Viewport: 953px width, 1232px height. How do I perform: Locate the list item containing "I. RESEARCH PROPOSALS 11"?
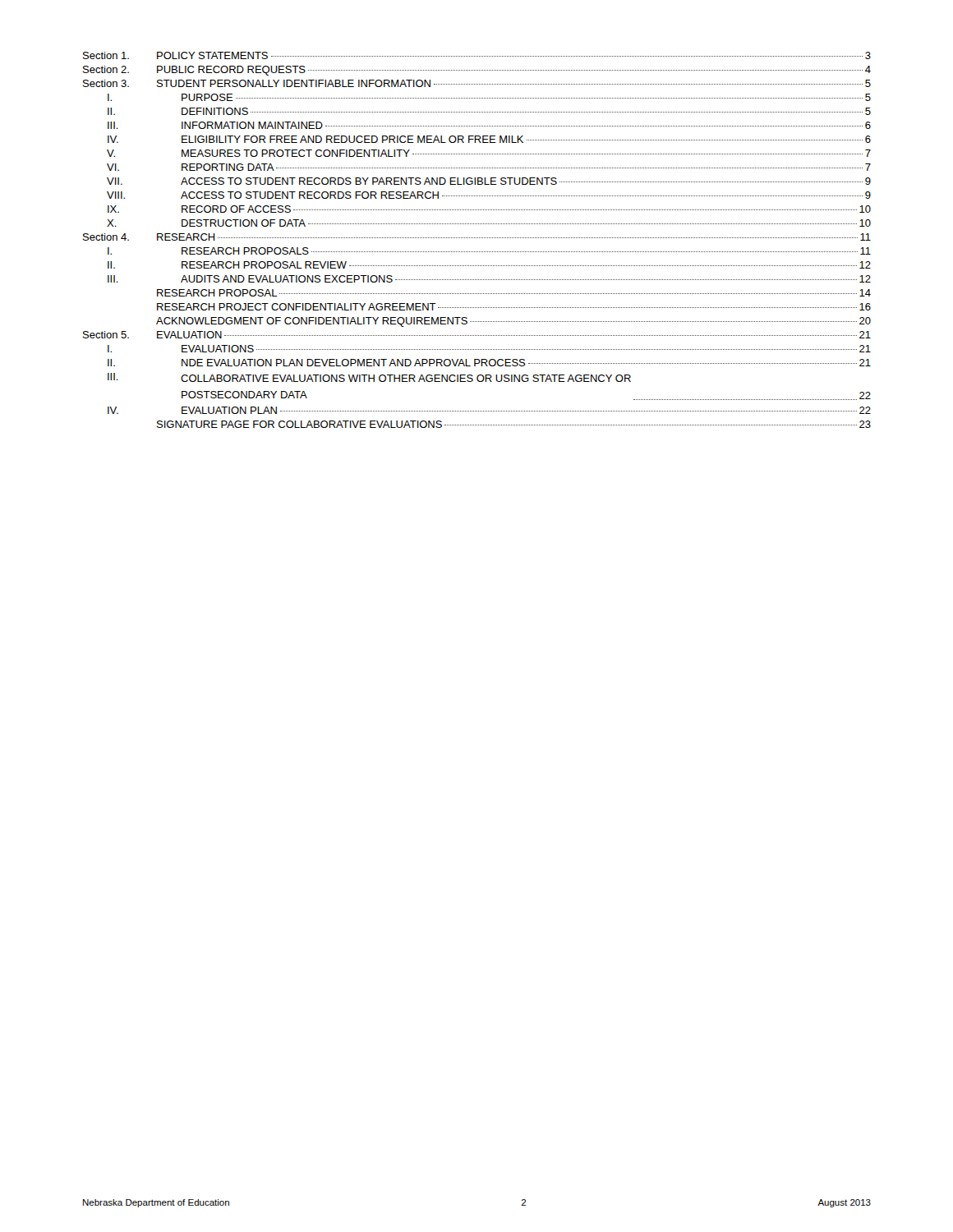[x=476, y=251]
